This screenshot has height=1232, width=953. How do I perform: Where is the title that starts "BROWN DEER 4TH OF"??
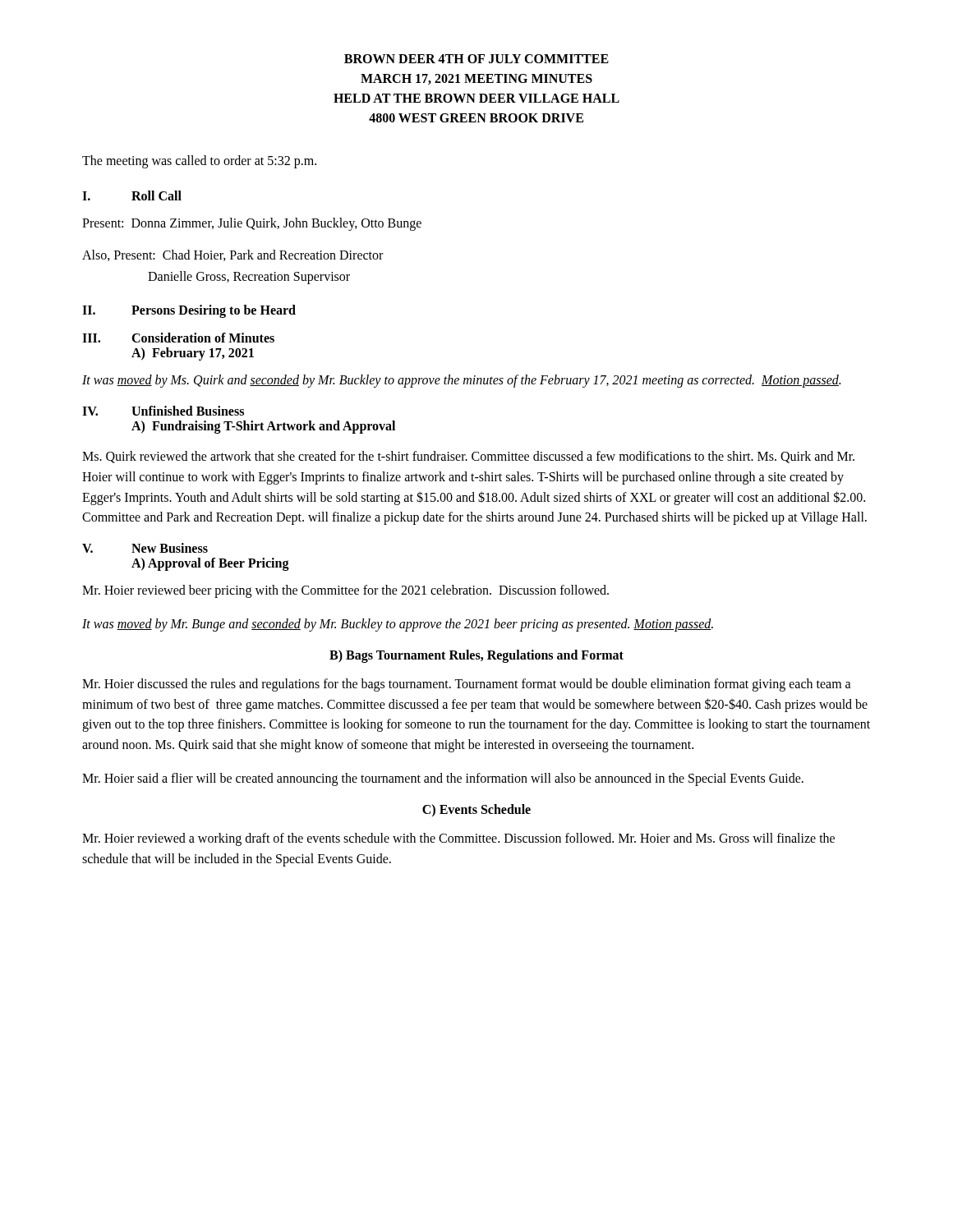pos(476,89)
